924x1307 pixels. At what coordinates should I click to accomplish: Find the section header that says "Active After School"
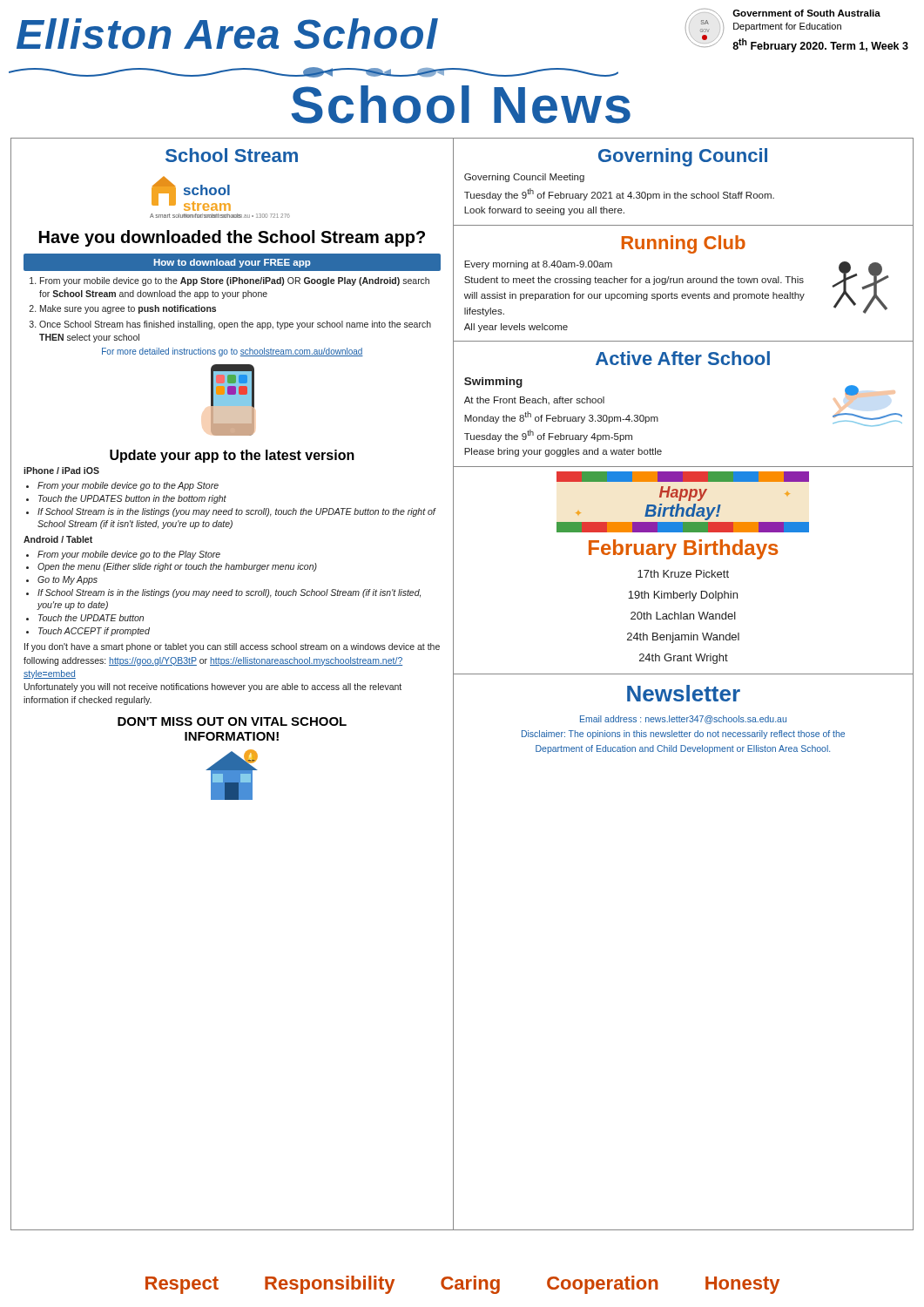683,359
